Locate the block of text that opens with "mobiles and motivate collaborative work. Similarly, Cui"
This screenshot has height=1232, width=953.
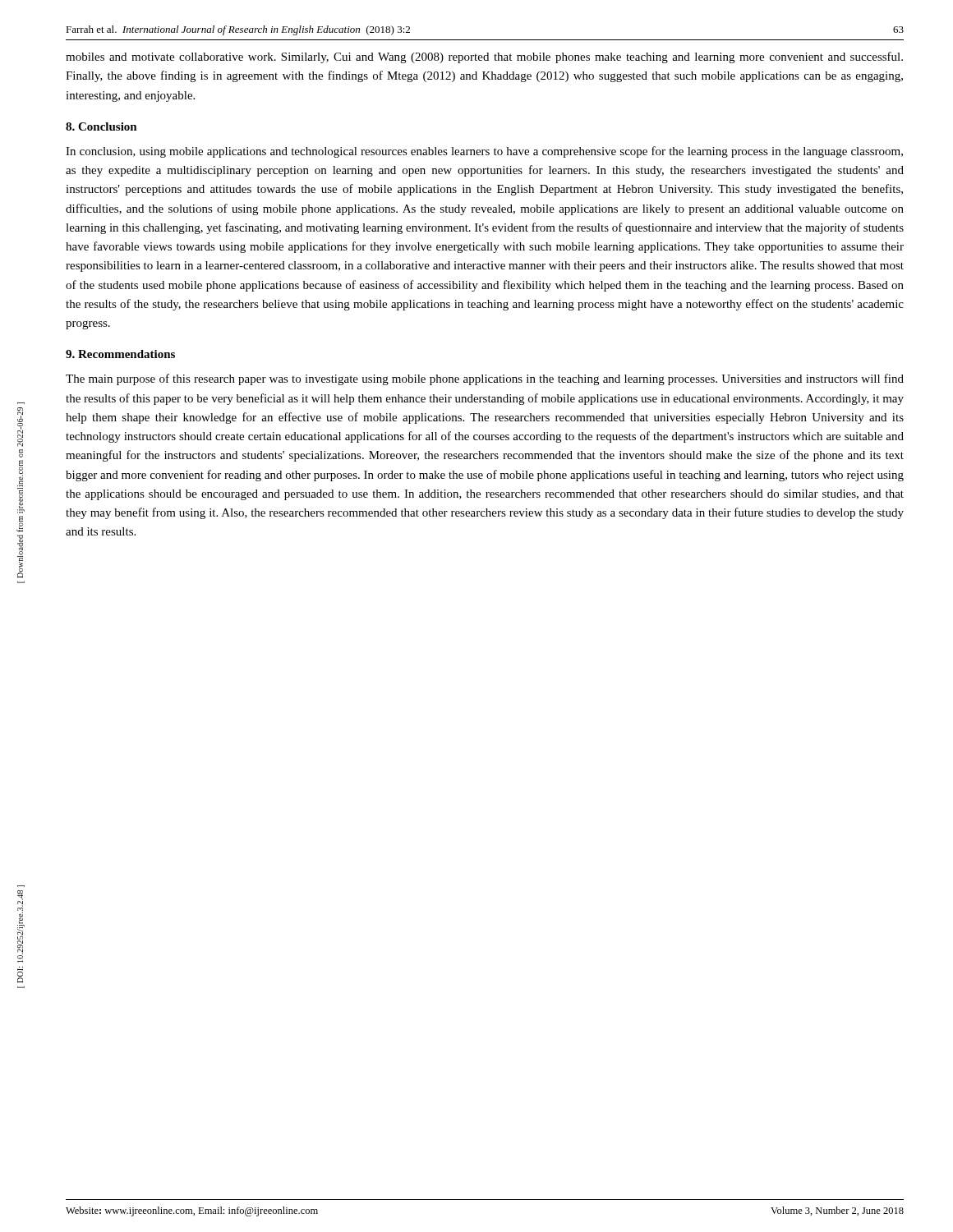click(x=485, y=76)
